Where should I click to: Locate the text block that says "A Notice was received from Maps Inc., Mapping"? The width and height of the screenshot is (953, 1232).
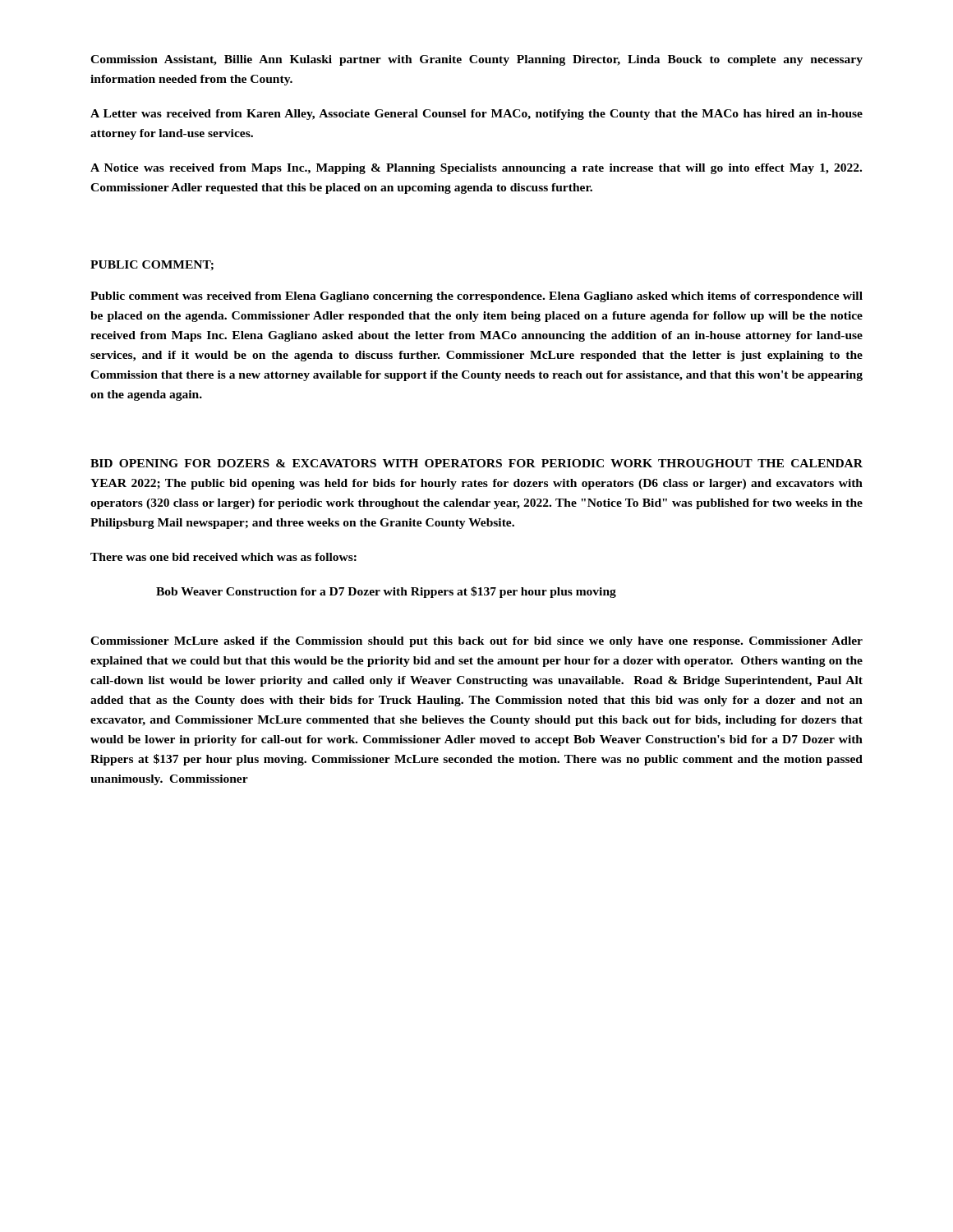tap(476, 177)
